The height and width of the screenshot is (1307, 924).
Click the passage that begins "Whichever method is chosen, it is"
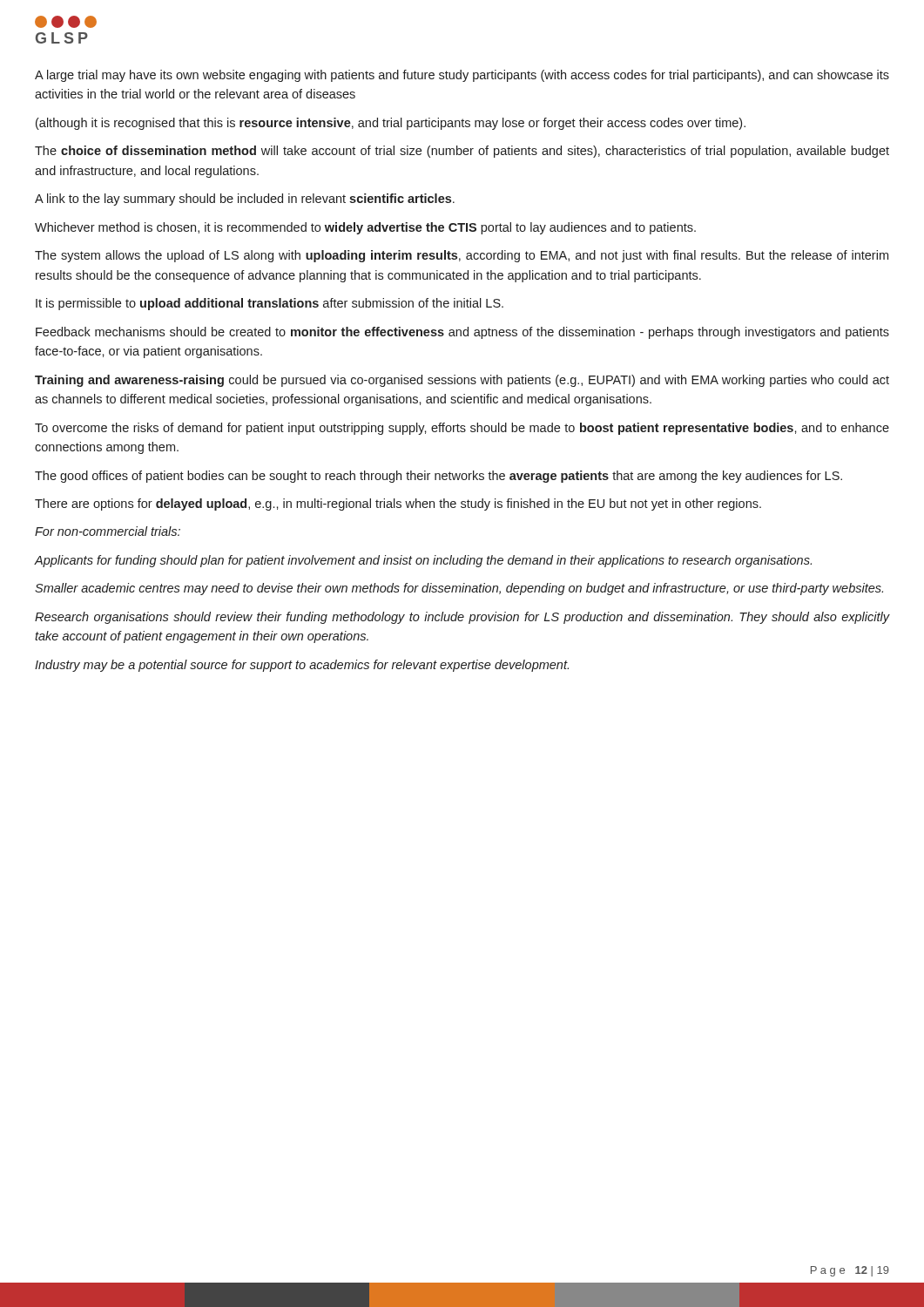tap(366, 227)
